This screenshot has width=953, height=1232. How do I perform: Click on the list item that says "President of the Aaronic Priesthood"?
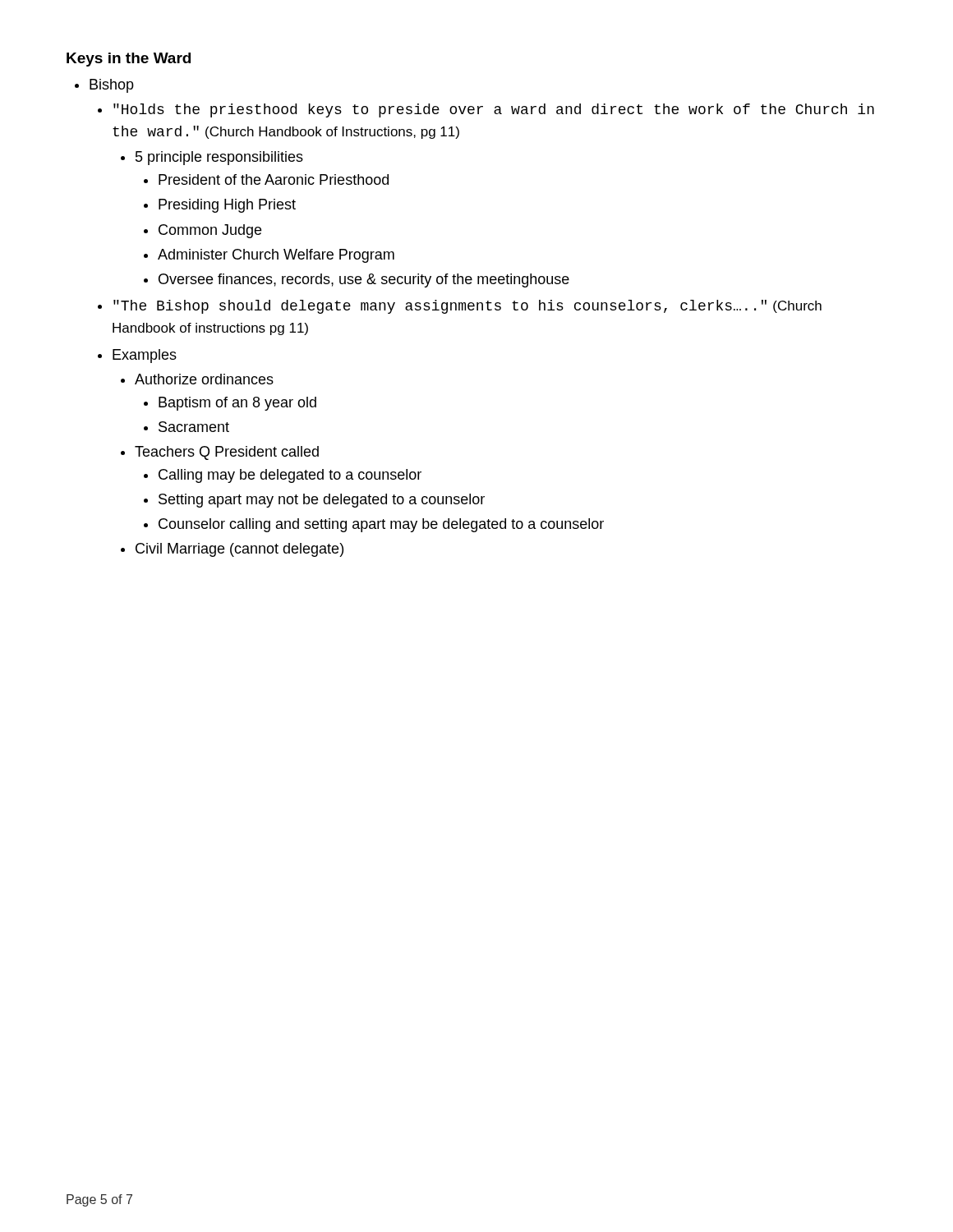(274, 180)
